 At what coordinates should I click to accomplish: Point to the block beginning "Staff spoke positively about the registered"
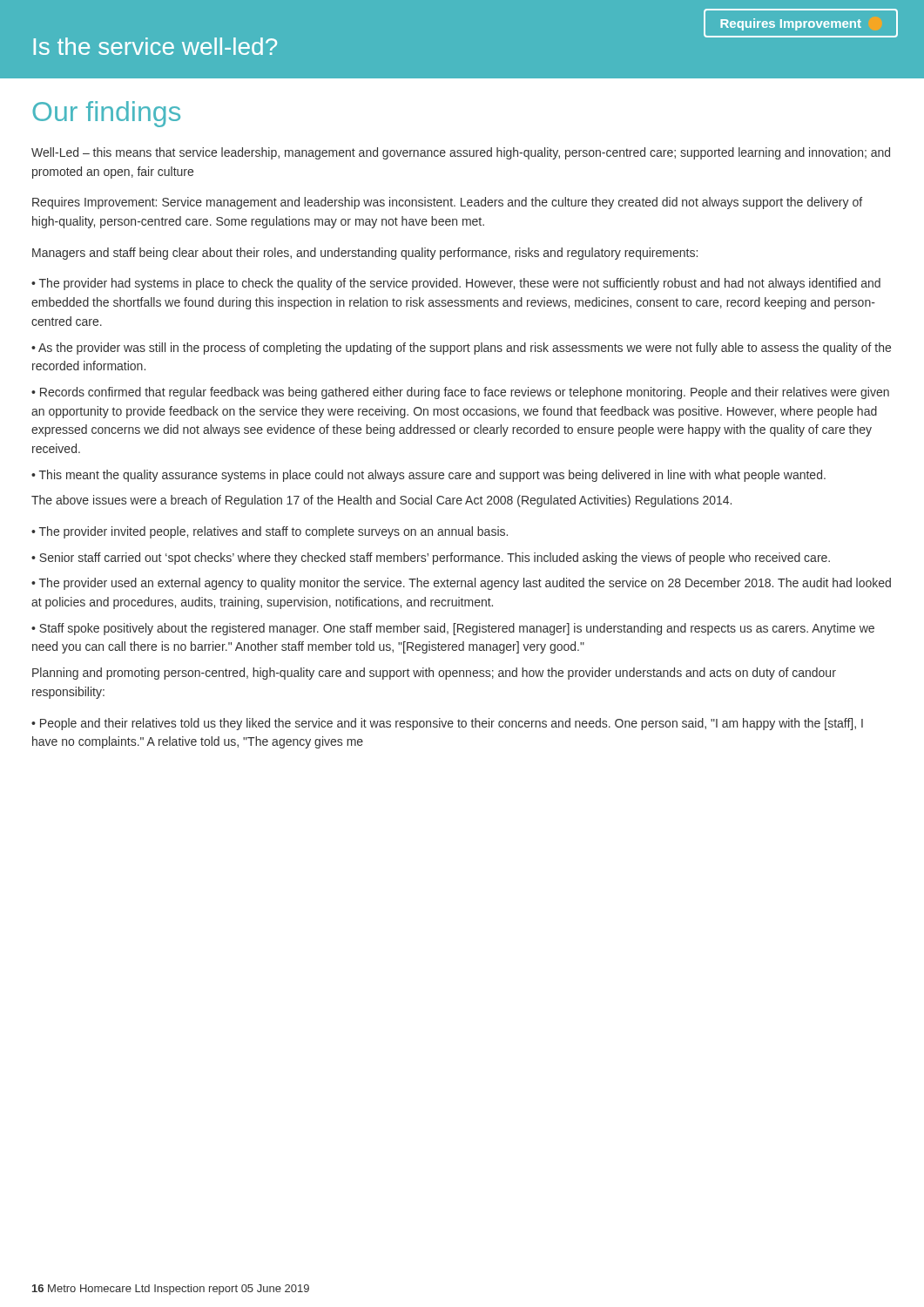[462, 638]
